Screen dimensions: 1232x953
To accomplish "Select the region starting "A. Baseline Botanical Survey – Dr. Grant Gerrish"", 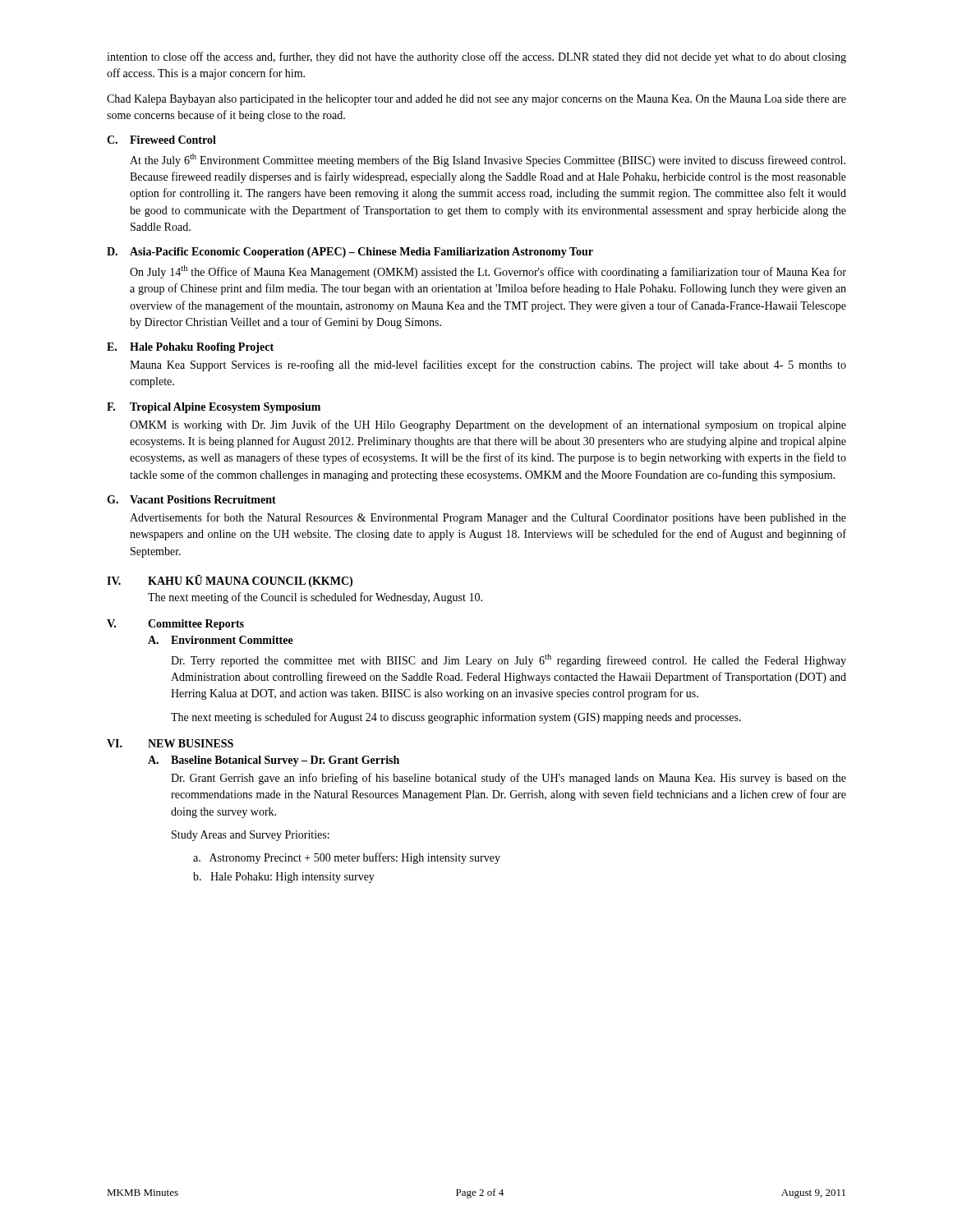I will coord(274,761).
